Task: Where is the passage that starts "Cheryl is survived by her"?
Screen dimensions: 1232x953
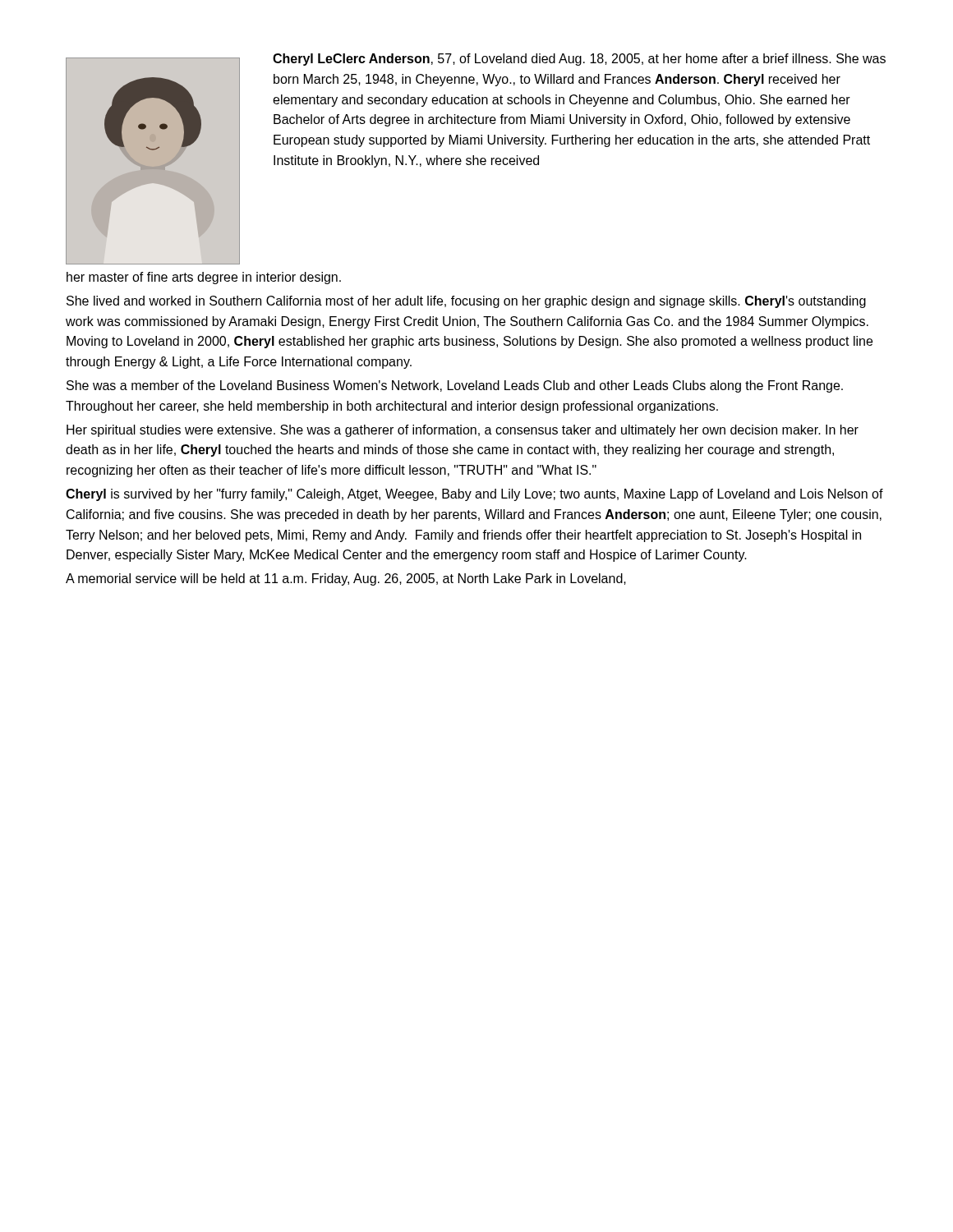Action: point(474,525)
